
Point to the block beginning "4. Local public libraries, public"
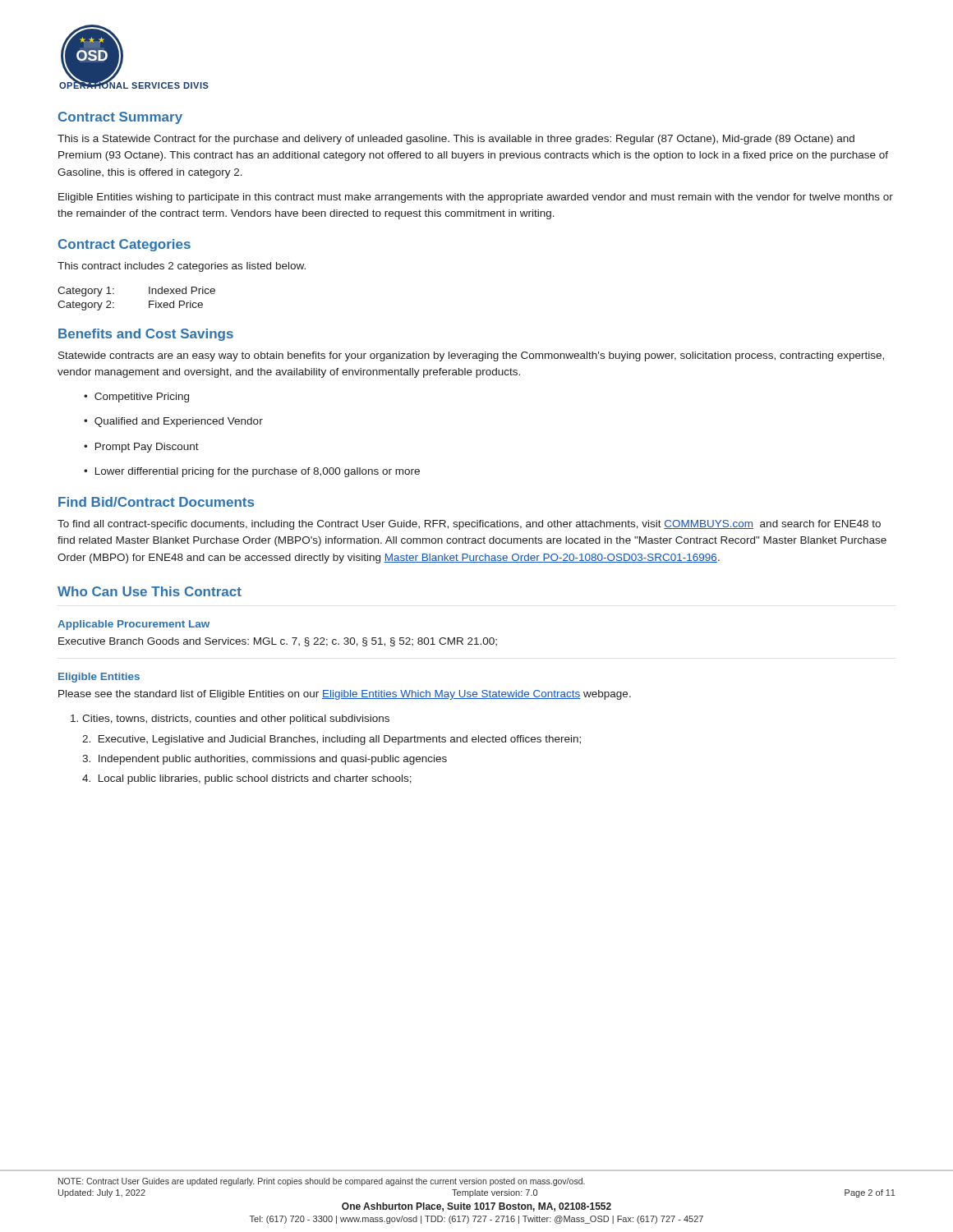(247, 779)
